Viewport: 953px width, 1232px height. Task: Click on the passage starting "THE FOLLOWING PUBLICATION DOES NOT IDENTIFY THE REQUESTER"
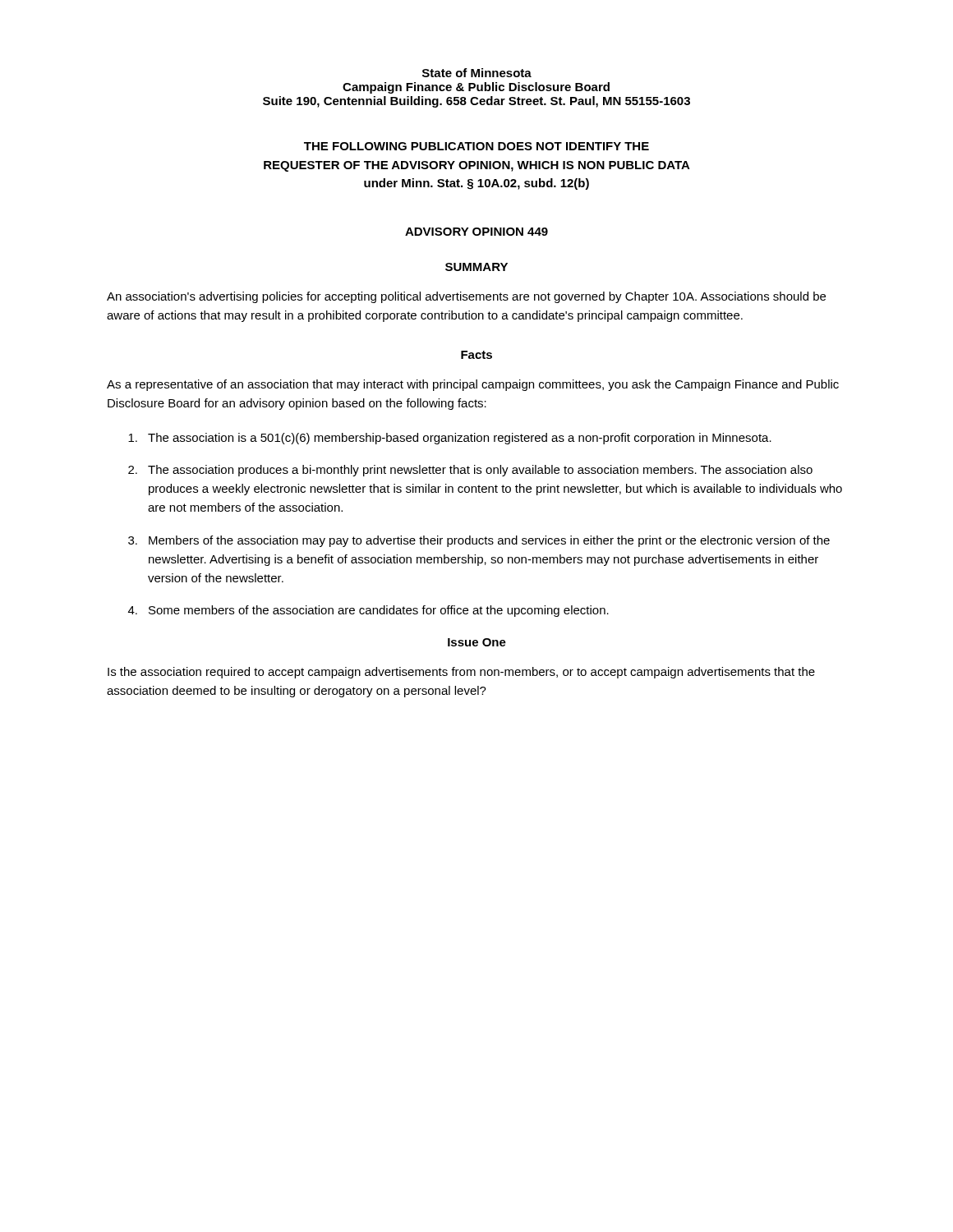point(476,164)
